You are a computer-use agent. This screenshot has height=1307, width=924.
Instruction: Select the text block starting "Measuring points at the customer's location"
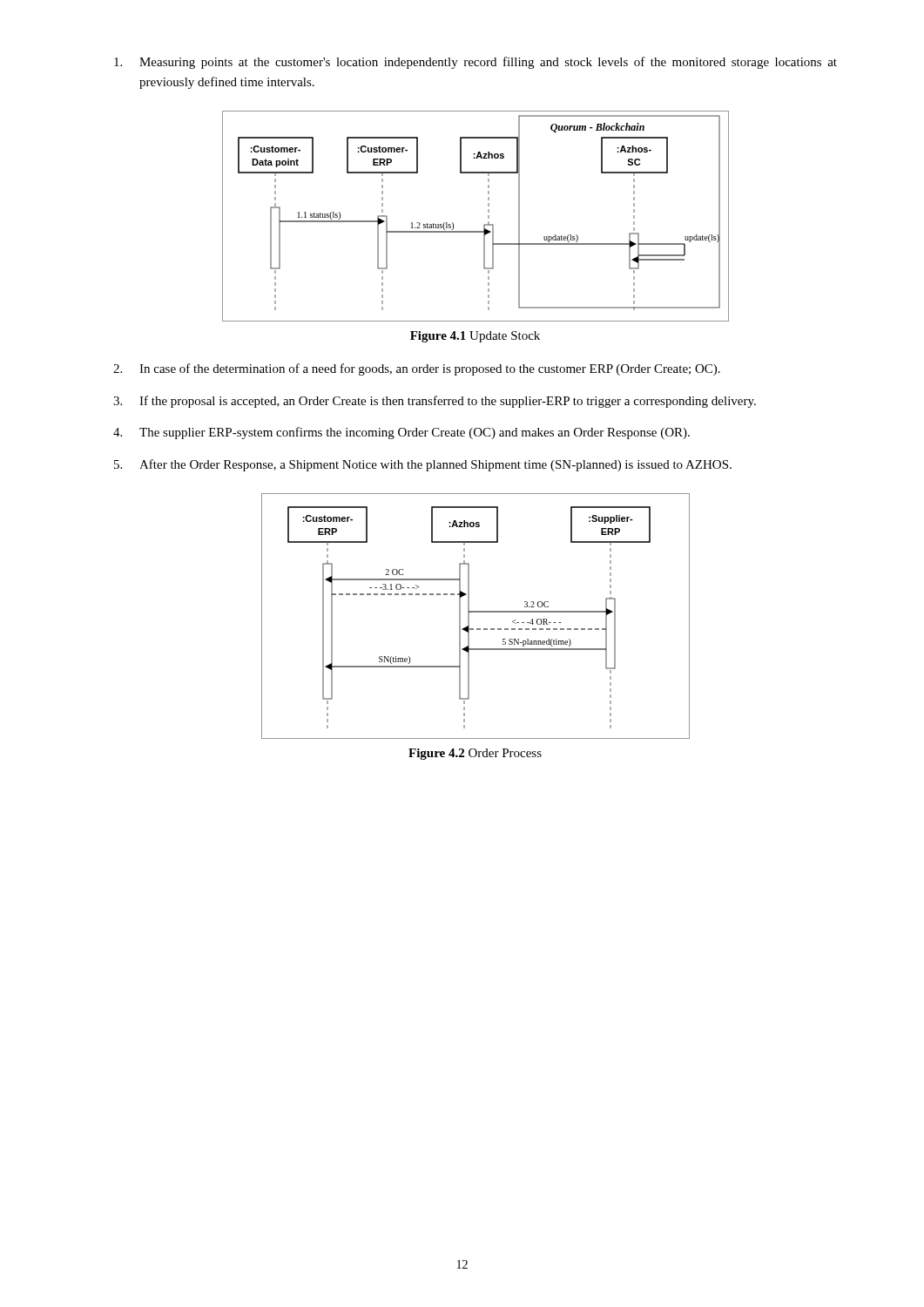point(475,72)
